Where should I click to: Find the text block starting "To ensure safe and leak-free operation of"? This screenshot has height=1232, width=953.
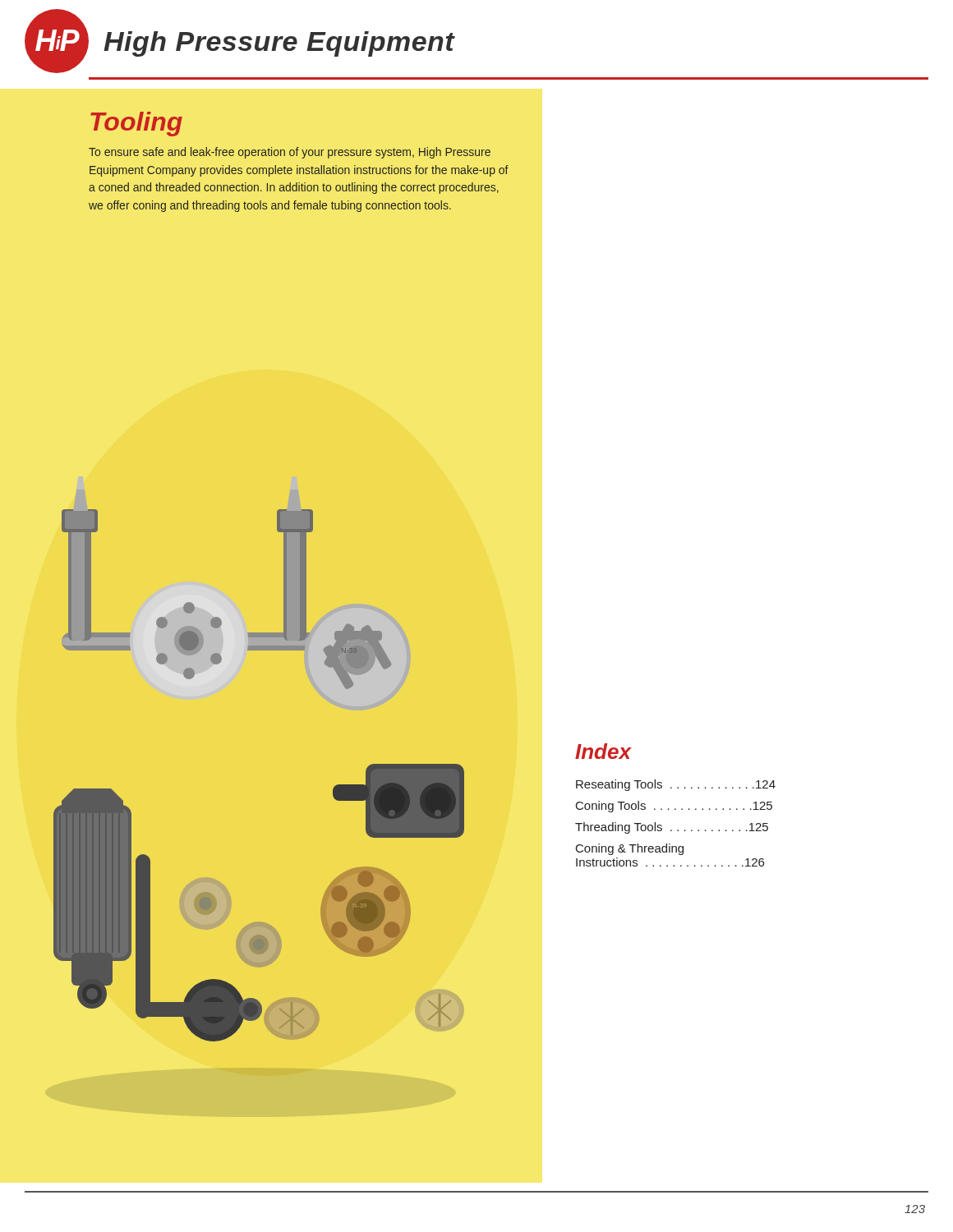298,179
